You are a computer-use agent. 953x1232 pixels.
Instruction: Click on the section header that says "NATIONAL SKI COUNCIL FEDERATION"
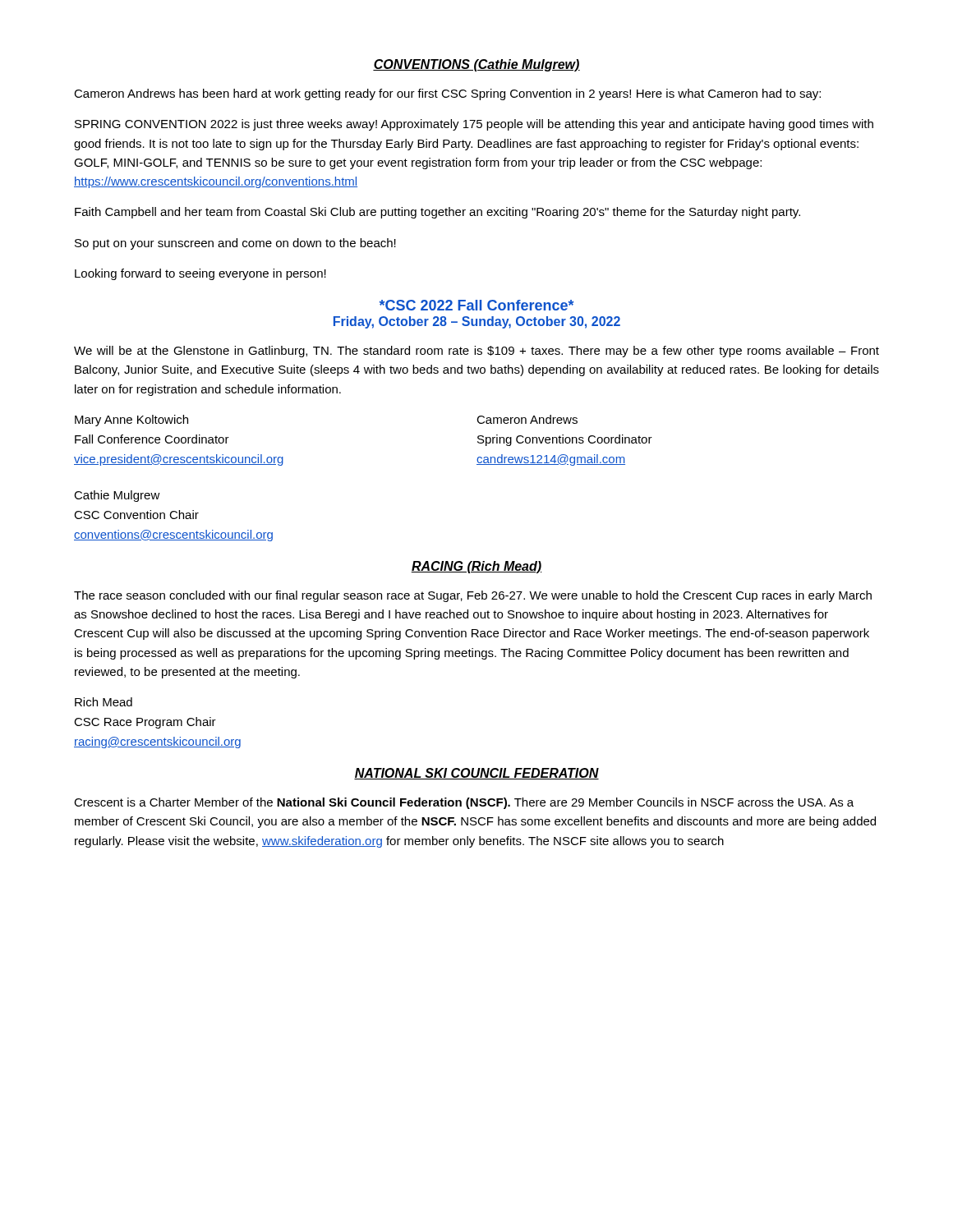coord(476,773)
